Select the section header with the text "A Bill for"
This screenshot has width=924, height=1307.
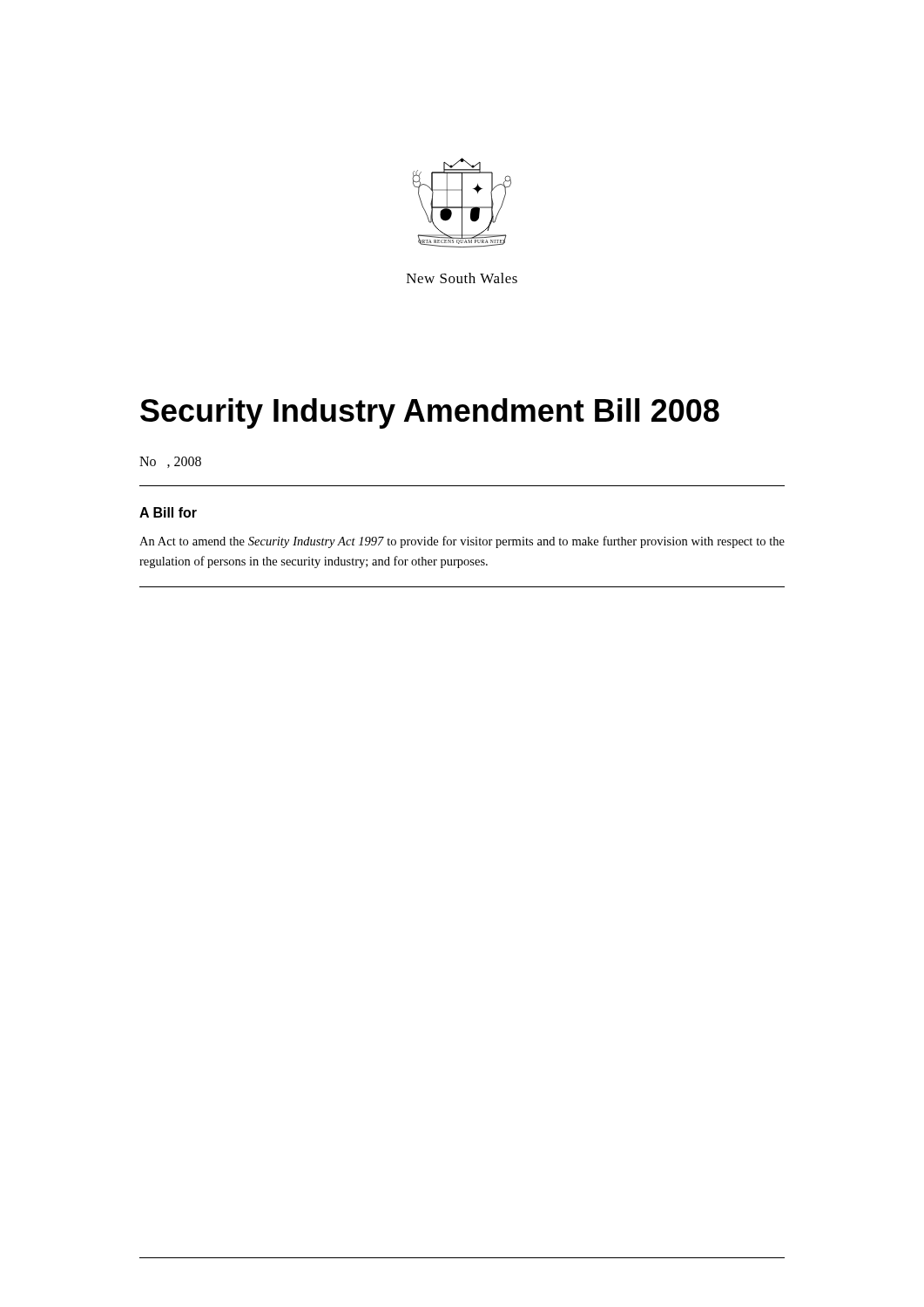coord(168,513)
